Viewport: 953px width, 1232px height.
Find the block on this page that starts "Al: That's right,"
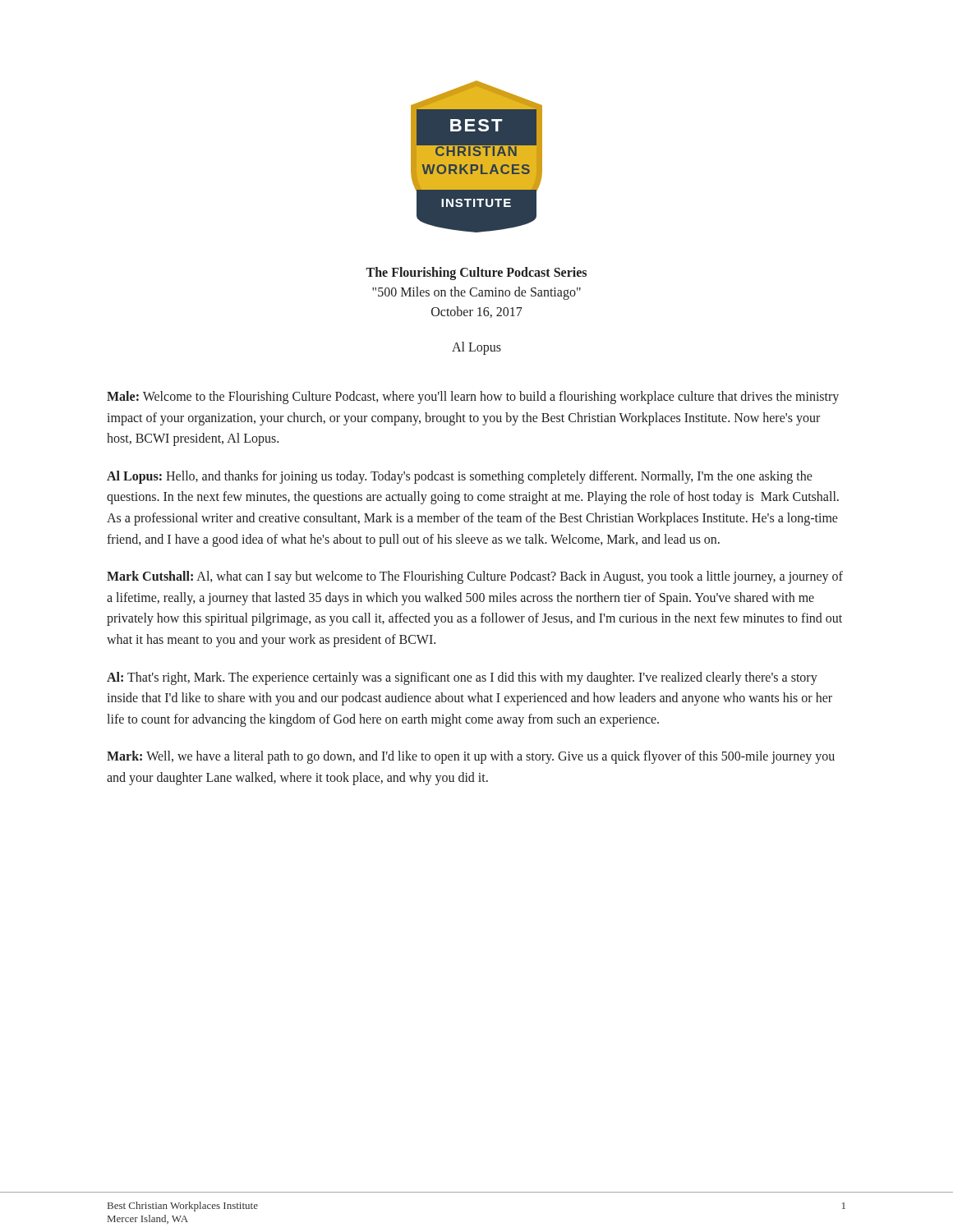click(470, 698)
